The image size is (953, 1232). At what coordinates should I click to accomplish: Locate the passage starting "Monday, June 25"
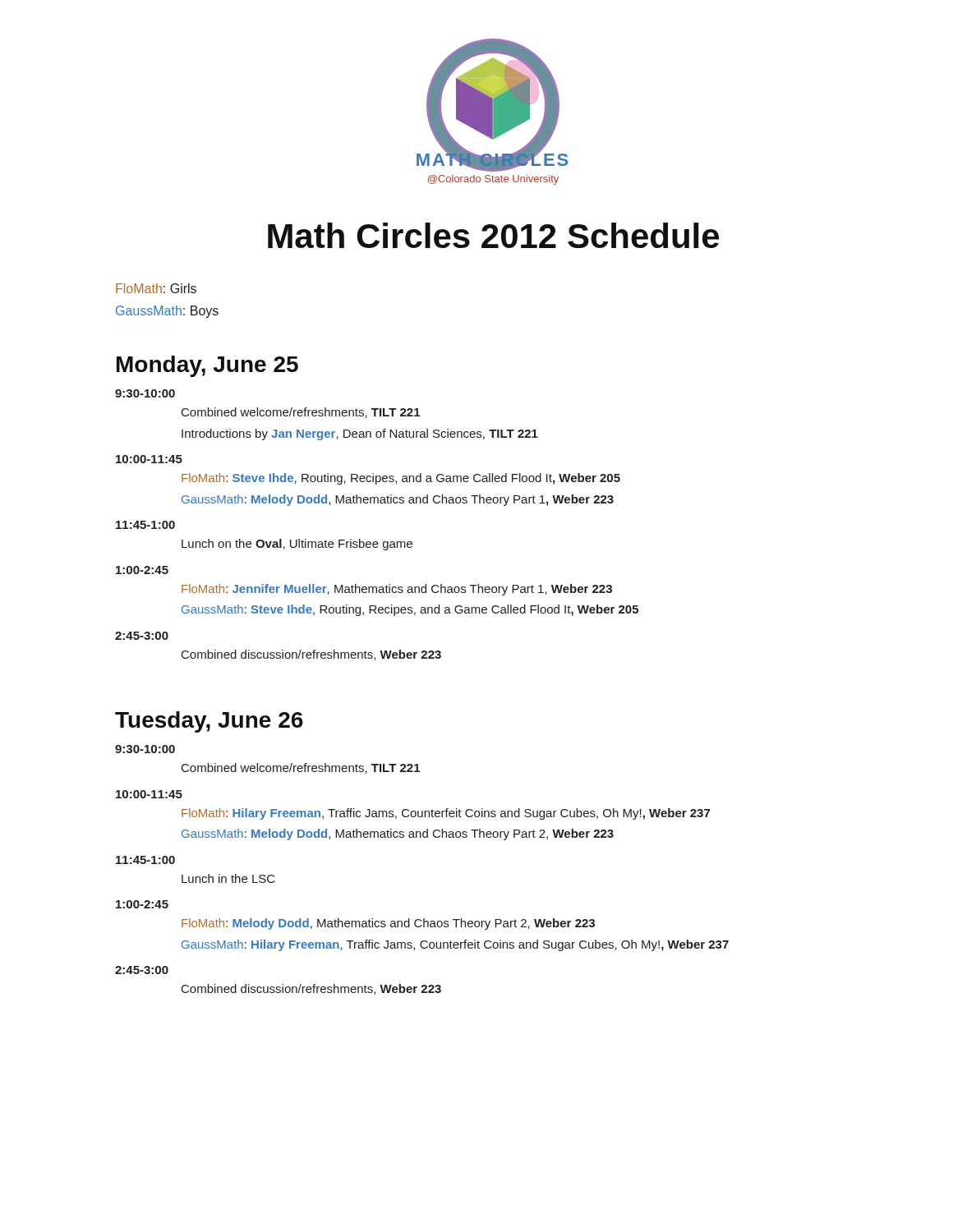[x=207, y=365]
